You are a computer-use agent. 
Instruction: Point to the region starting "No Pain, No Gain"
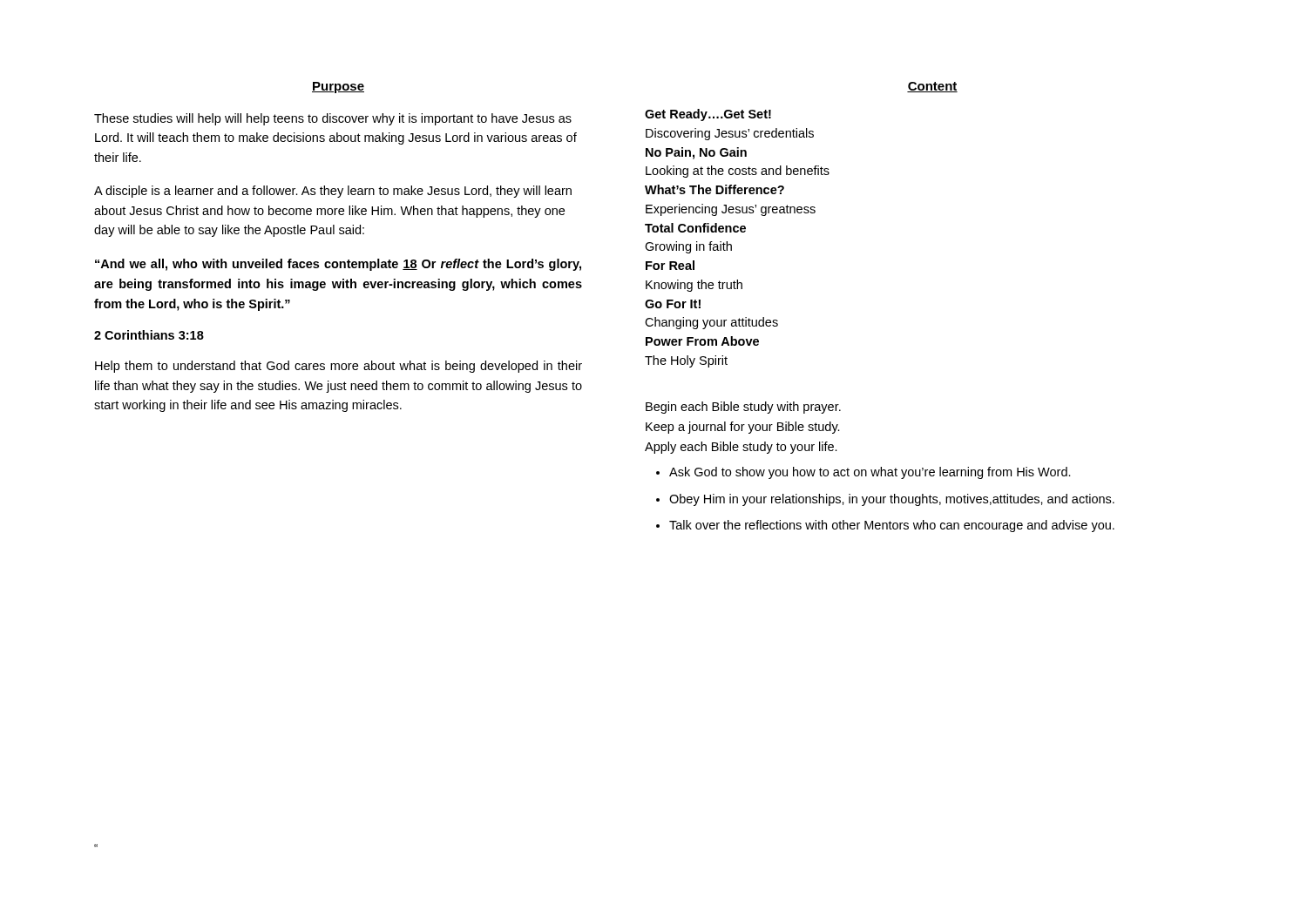[x=696, y=152]
